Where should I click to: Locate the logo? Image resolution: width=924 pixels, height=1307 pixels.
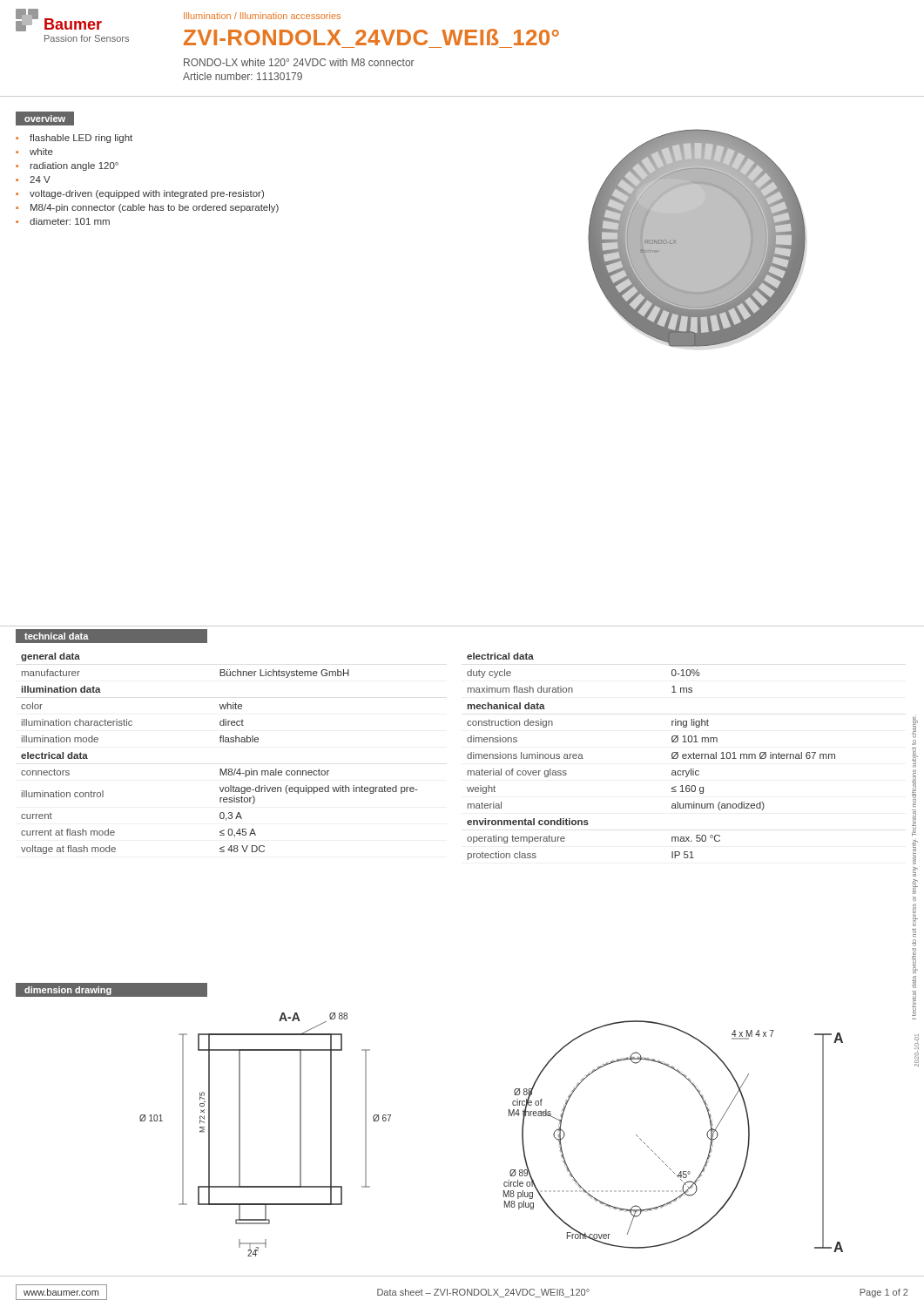click(x=88, y=34)
